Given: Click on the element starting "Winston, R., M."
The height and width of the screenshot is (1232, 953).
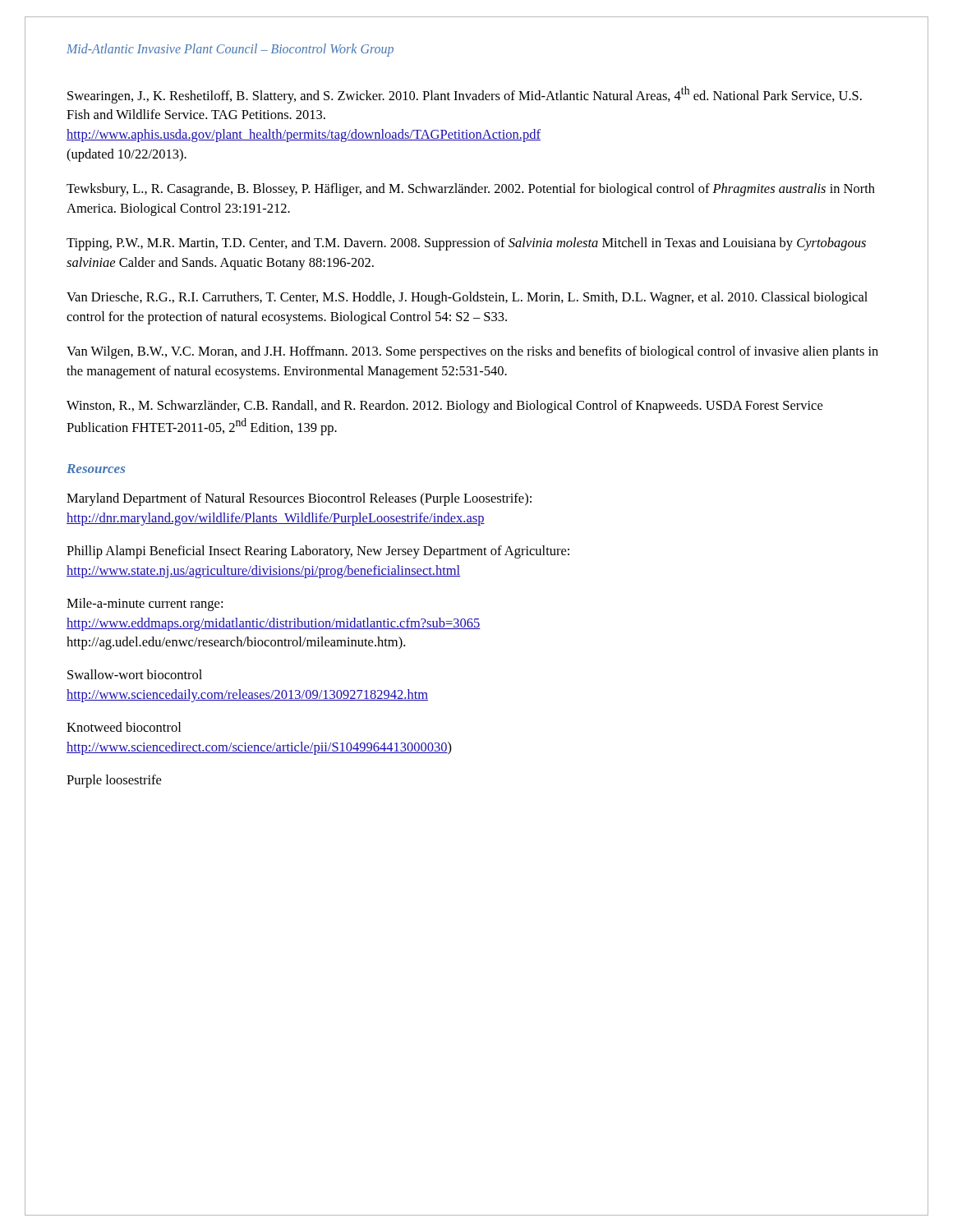Looking at the screenshot, I should pos(445,416).
